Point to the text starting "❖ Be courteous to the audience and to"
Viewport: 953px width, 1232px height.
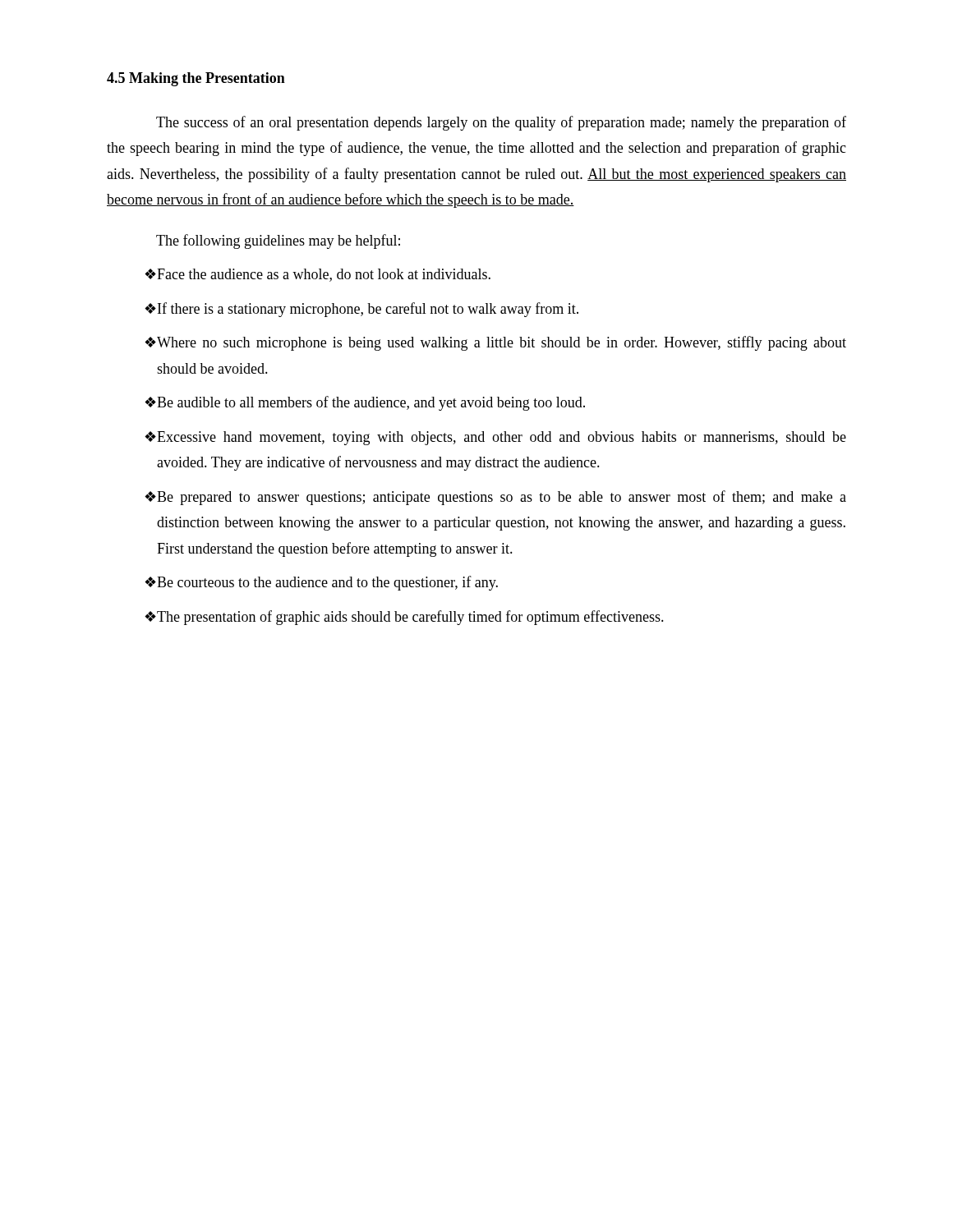coord(476,583)
